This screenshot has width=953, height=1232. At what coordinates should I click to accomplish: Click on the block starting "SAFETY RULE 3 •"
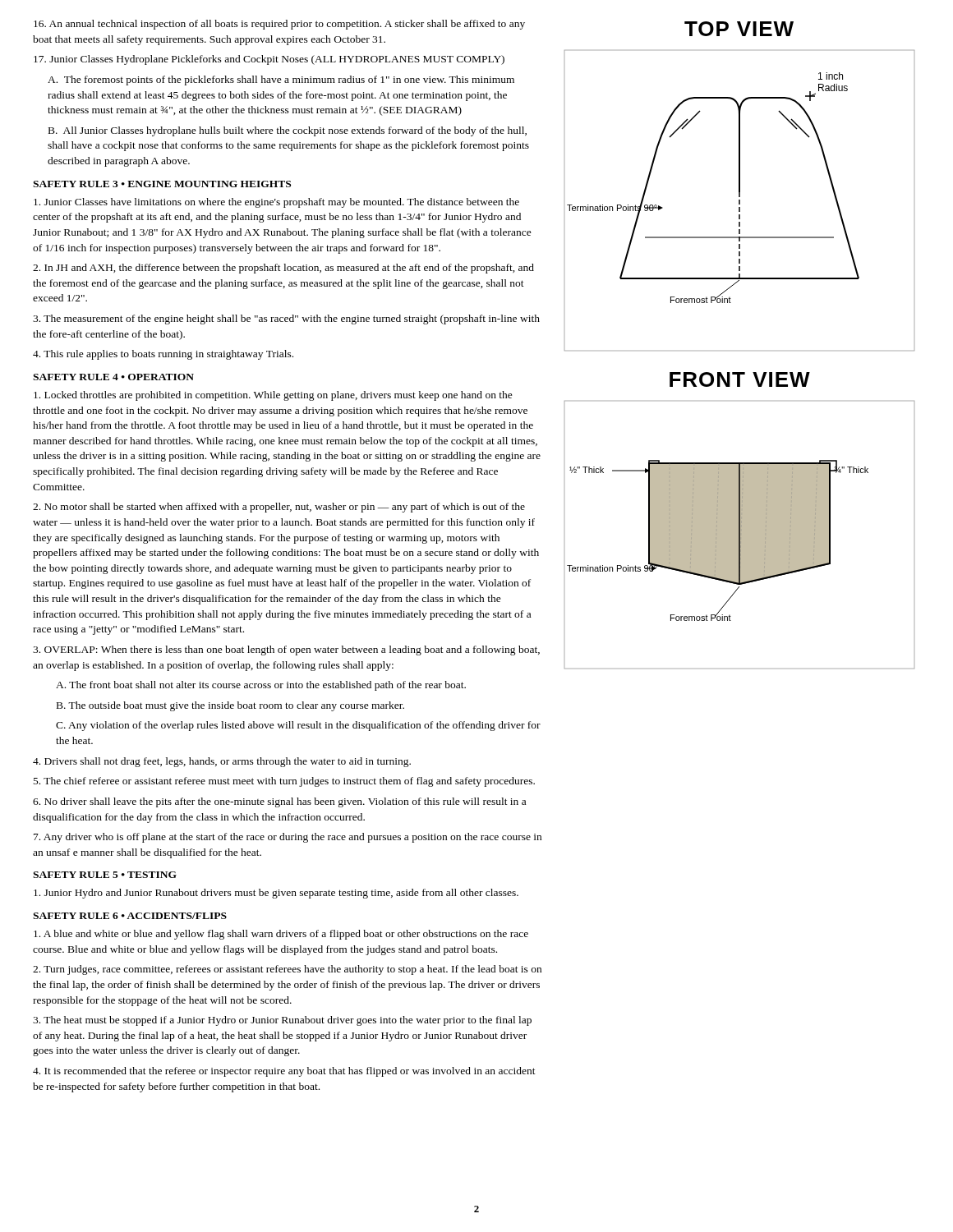[162, 183]
